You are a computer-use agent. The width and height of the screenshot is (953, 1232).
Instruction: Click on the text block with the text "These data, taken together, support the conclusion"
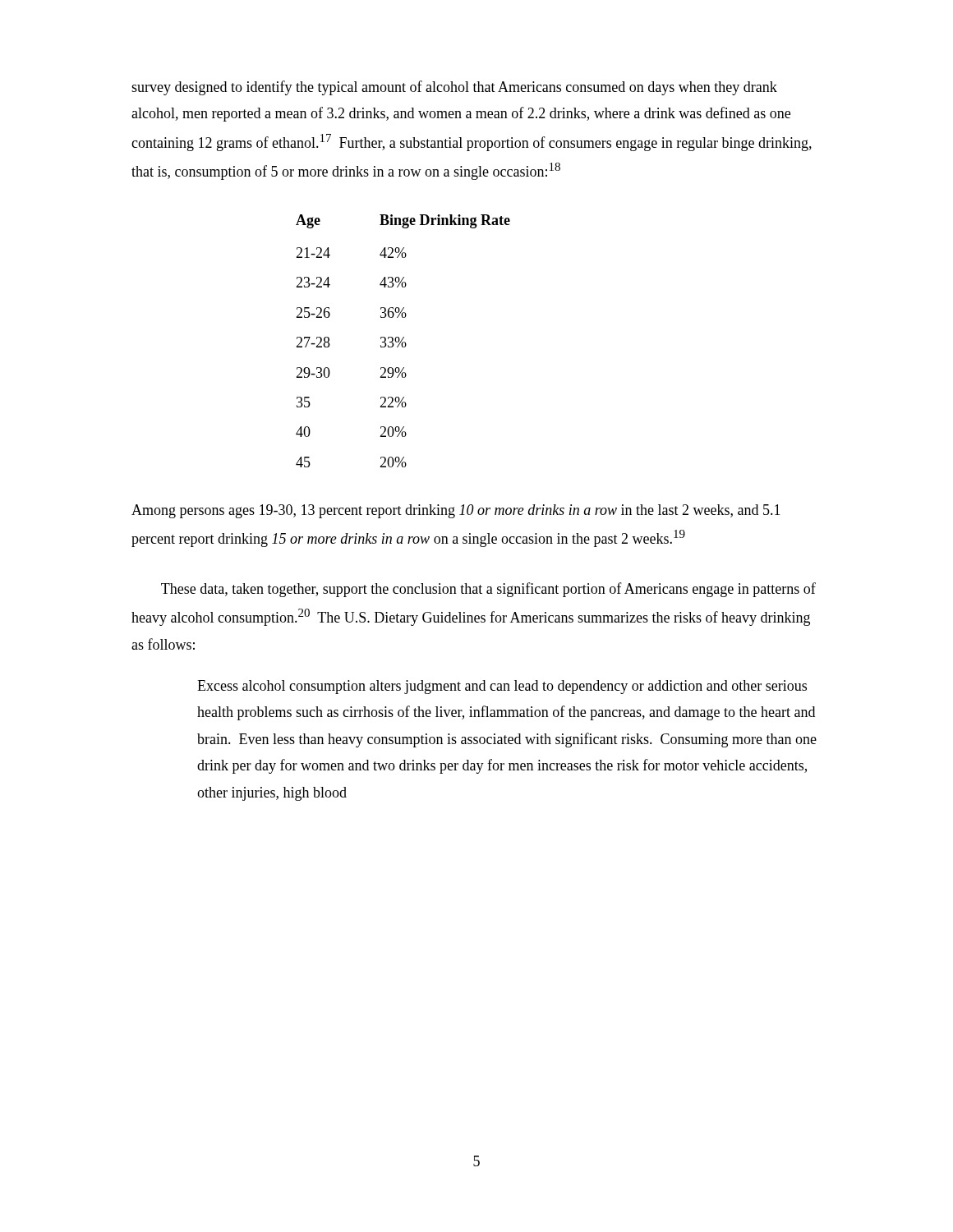point(473,617)
